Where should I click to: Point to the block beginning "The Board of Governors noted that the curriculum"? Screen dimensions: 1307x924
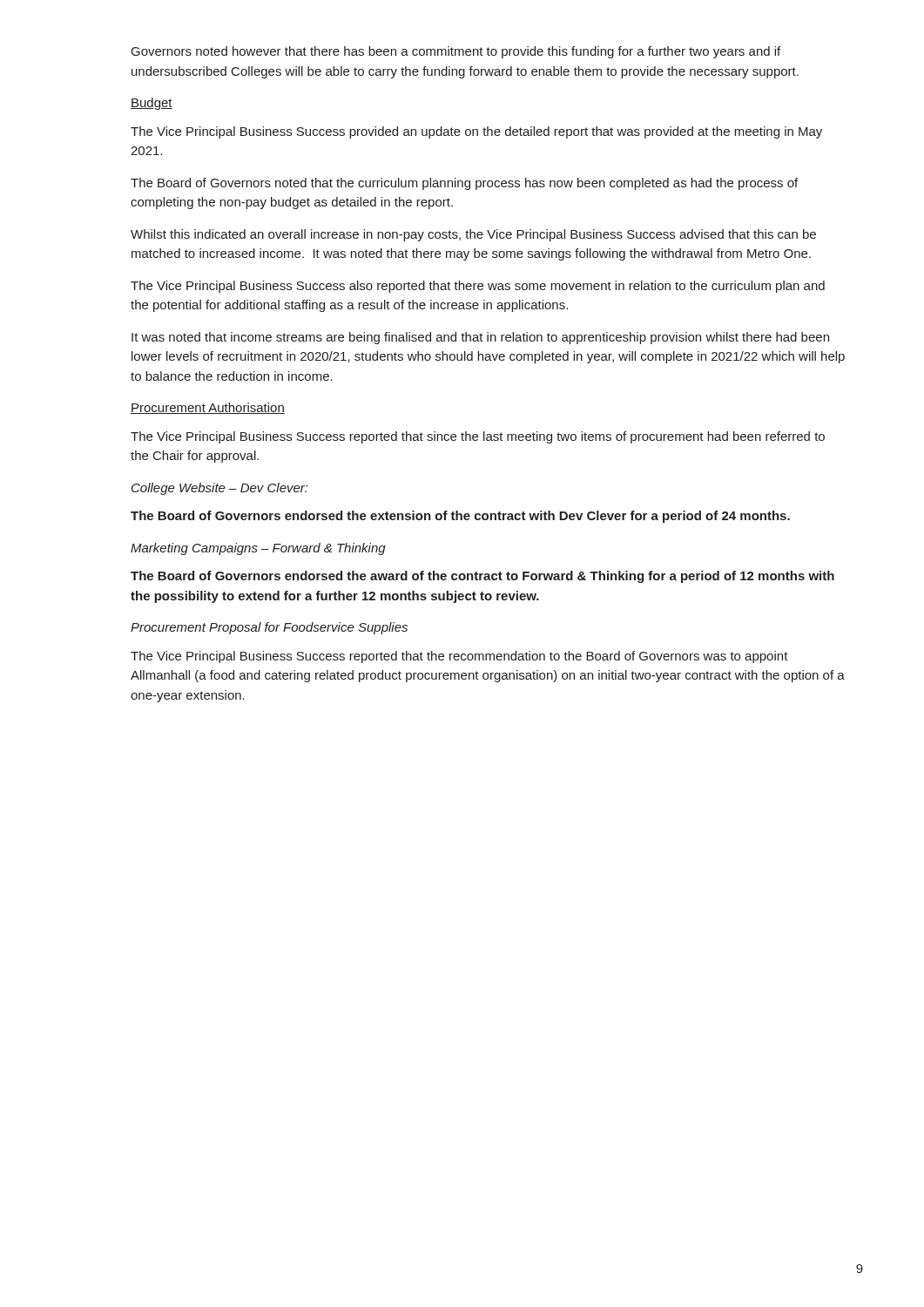coord(464,192)
